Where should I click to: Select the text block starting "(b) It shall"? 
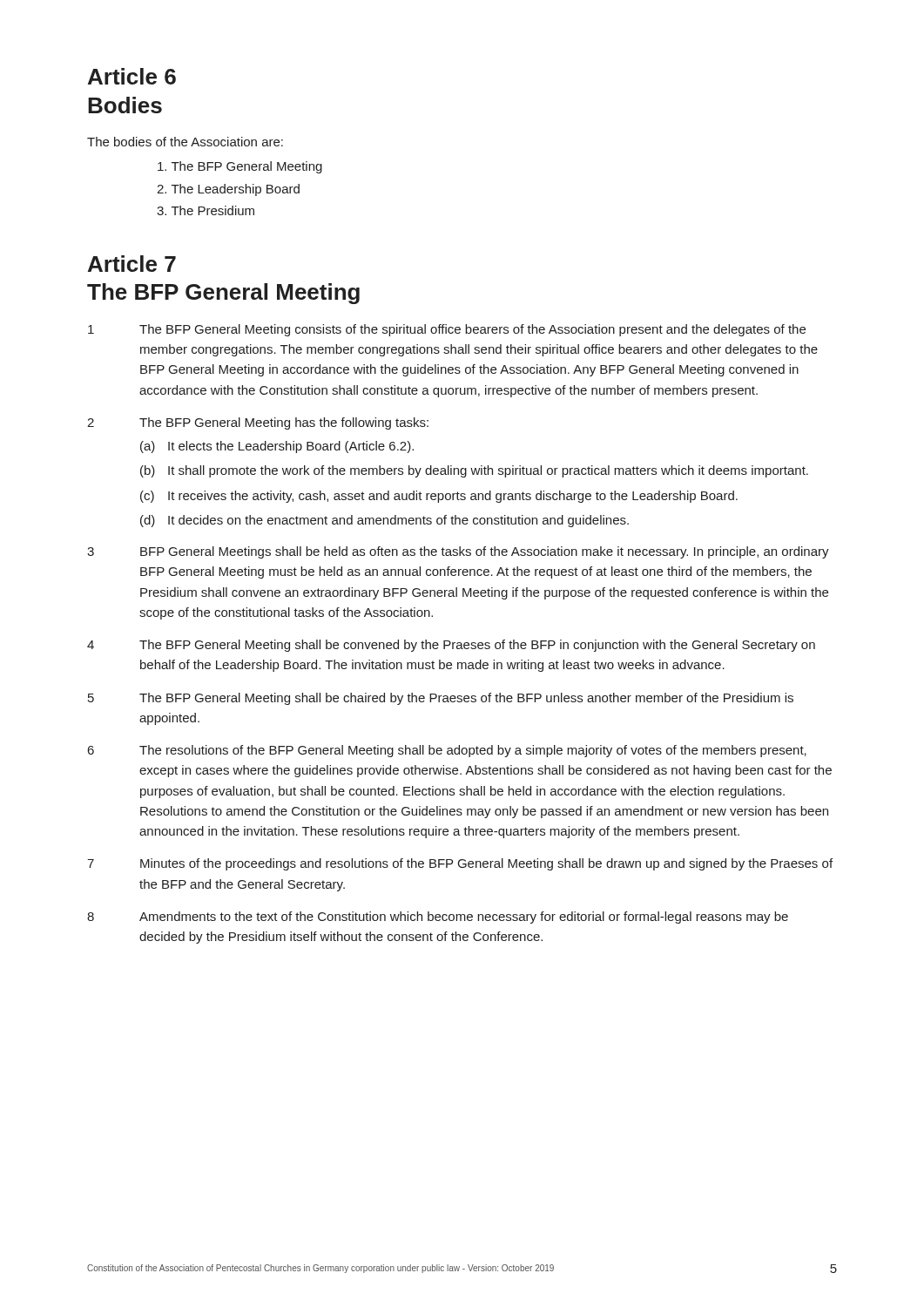[x=474, y=470]
